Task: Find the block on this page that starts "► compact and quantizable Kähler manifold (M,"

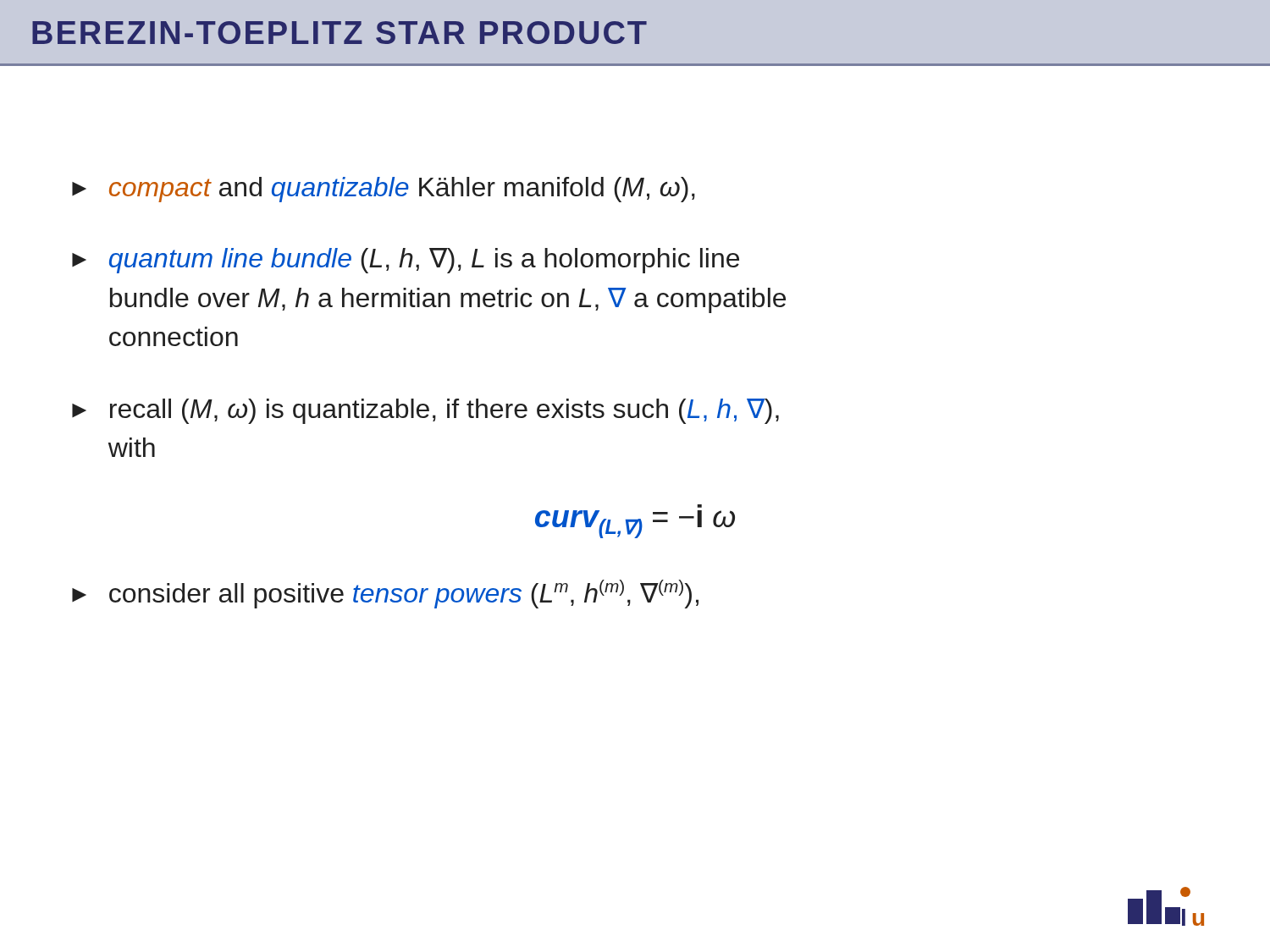Action: tap(635, 187)
